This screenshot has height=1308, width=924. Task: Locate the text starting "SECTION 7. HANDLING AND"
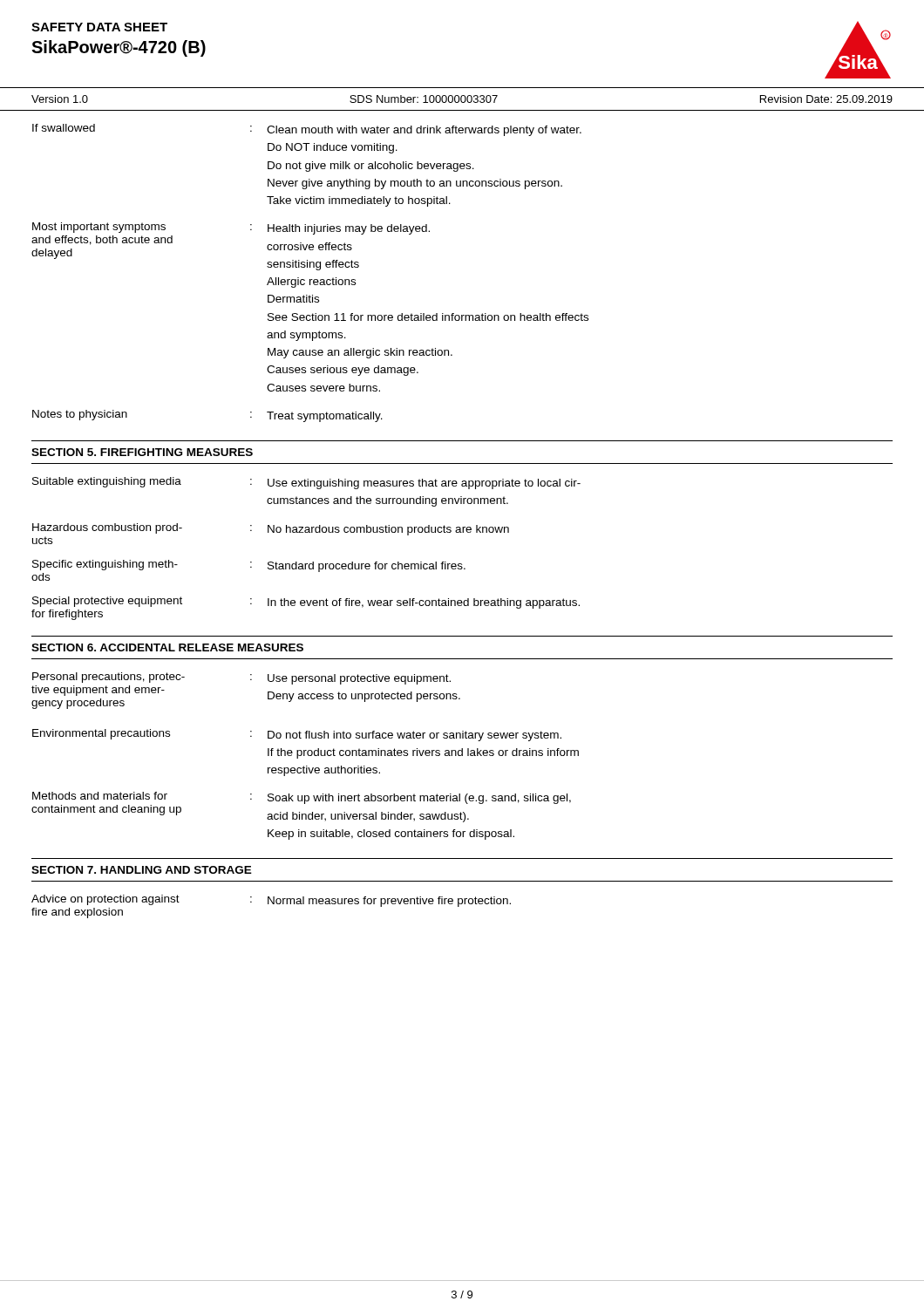pyautogui.click(x=142, y=870)
